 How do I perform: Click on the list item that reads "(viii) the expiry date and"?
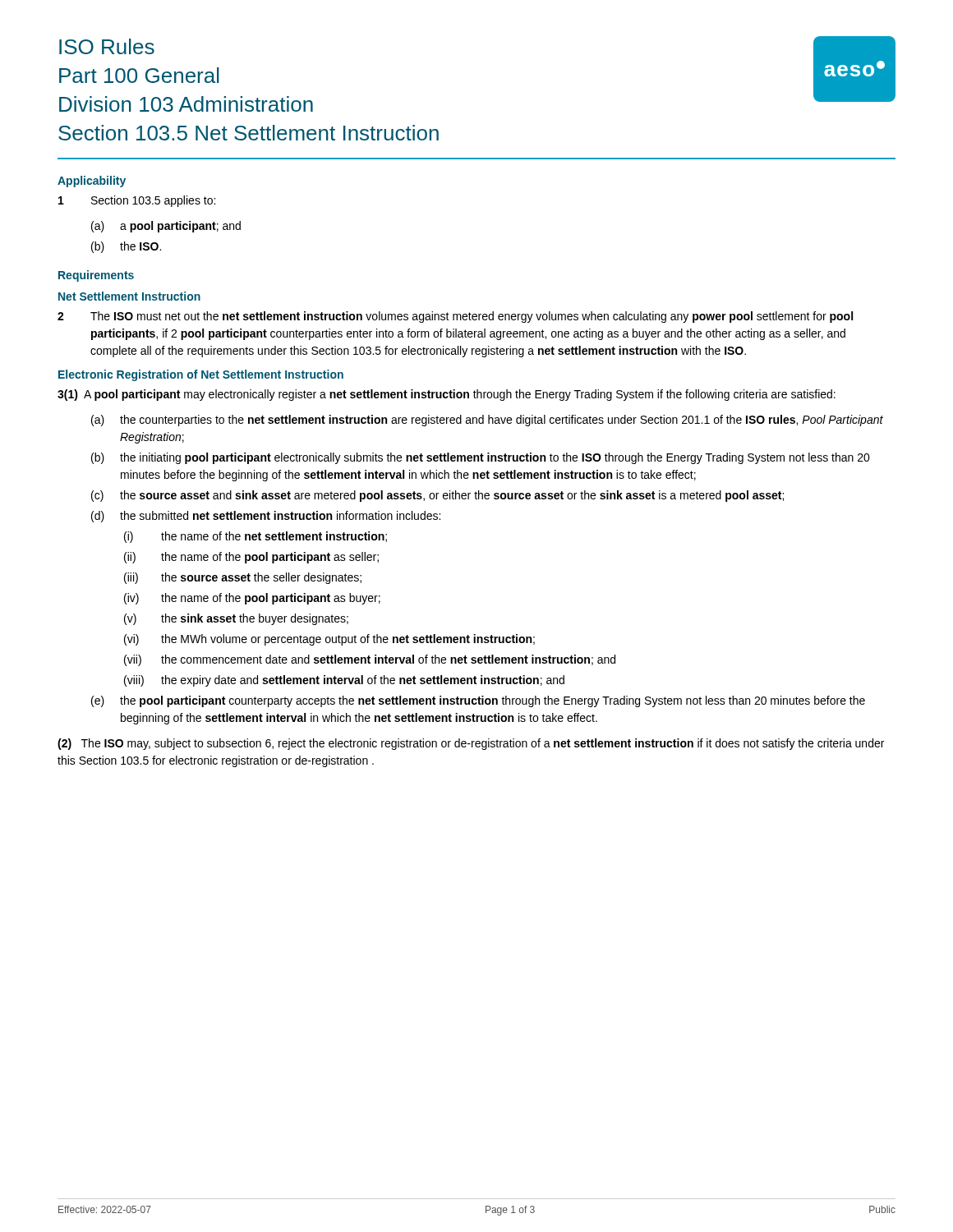509,681
